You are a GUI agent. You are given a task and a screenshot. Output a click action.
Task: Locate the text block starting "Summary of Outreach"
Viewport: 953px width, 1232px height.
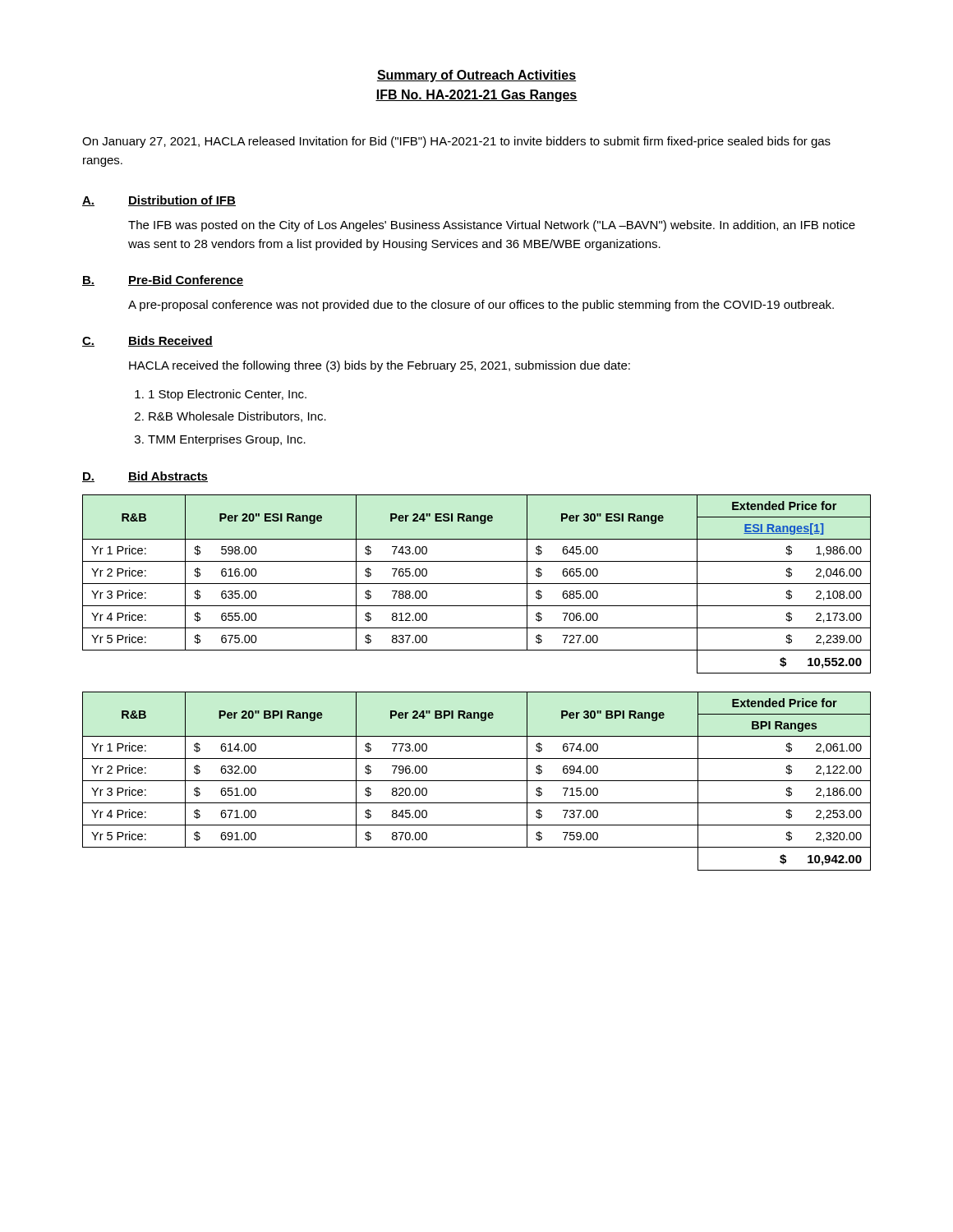point(476,85)
